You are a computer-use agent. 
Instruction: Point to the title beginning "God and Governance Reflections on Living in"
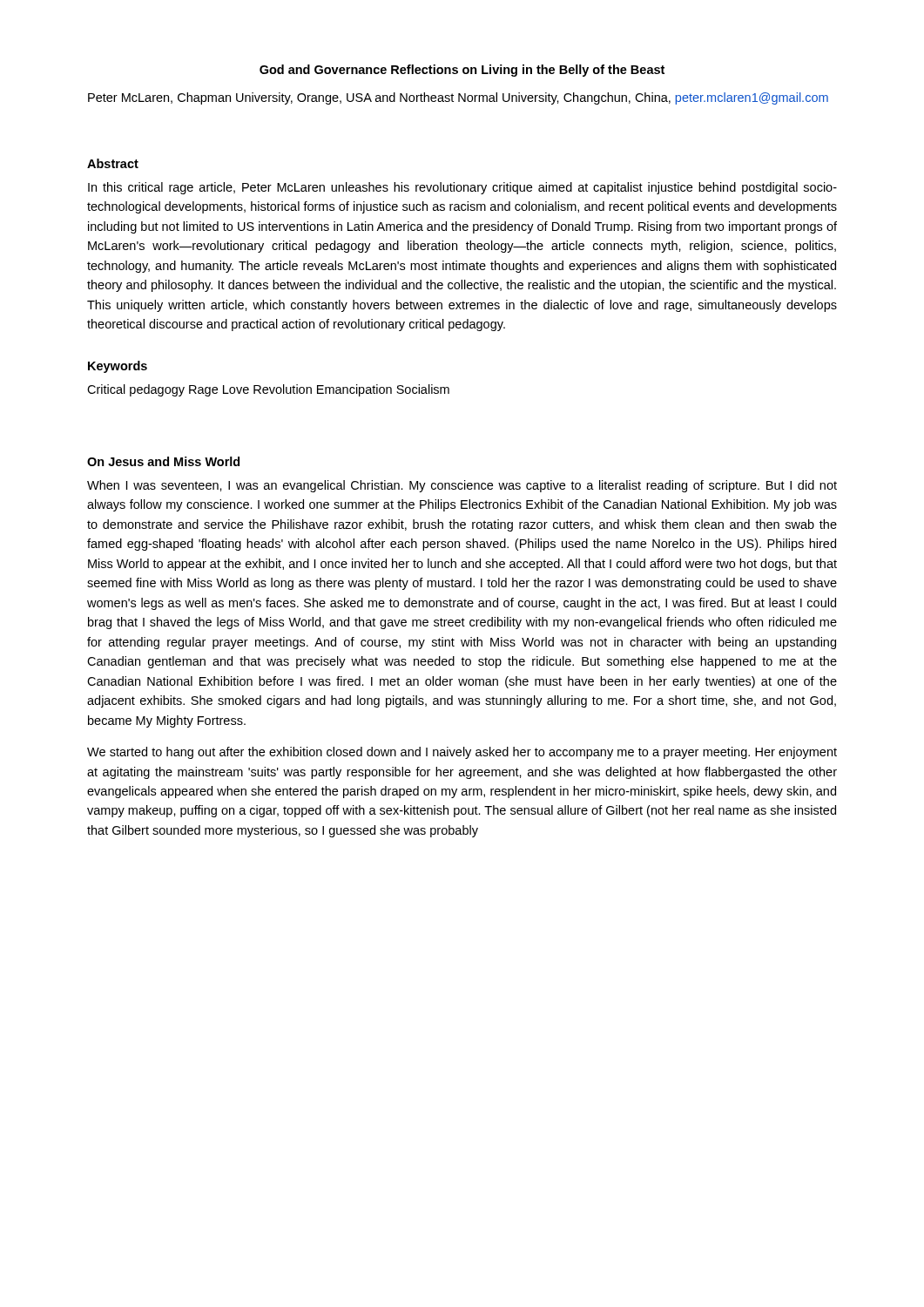tap(462, 70)
